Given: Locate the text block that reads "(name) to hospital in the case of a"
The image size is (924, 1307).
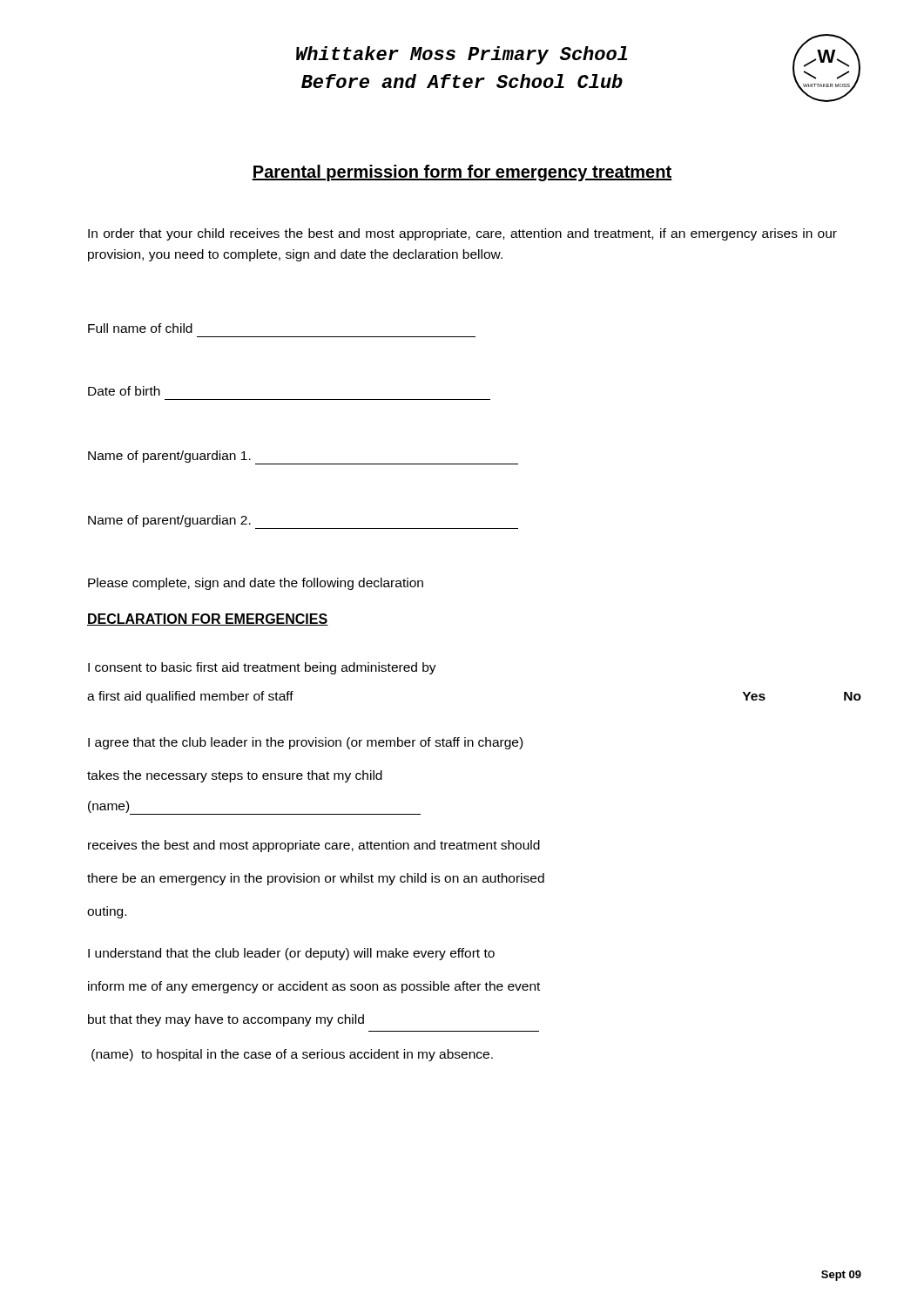Looking at the screenshot, I should [290, 1054].
